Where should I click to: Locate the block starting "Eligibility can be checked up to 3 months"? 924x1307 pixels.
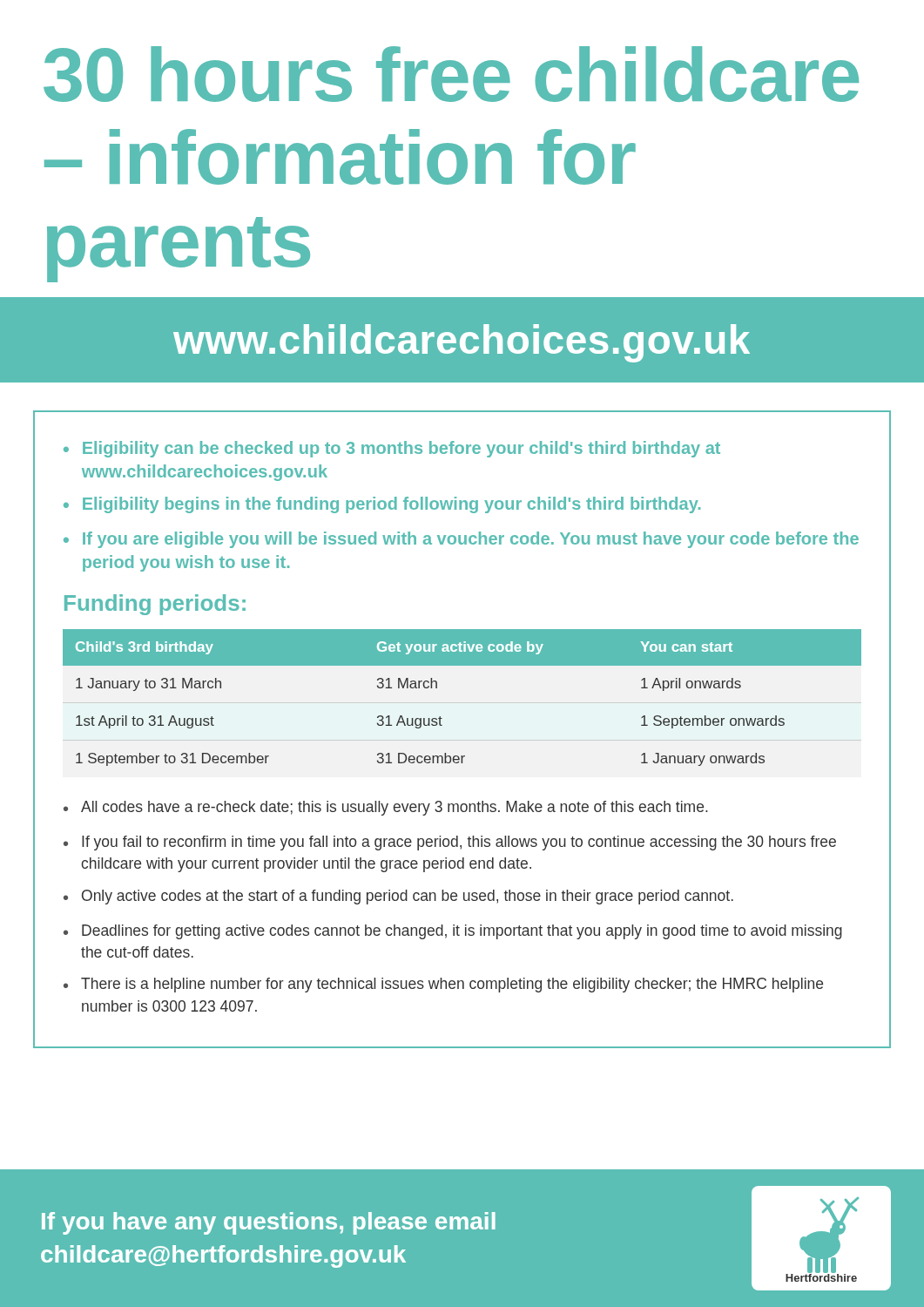(x=471, y=460)
